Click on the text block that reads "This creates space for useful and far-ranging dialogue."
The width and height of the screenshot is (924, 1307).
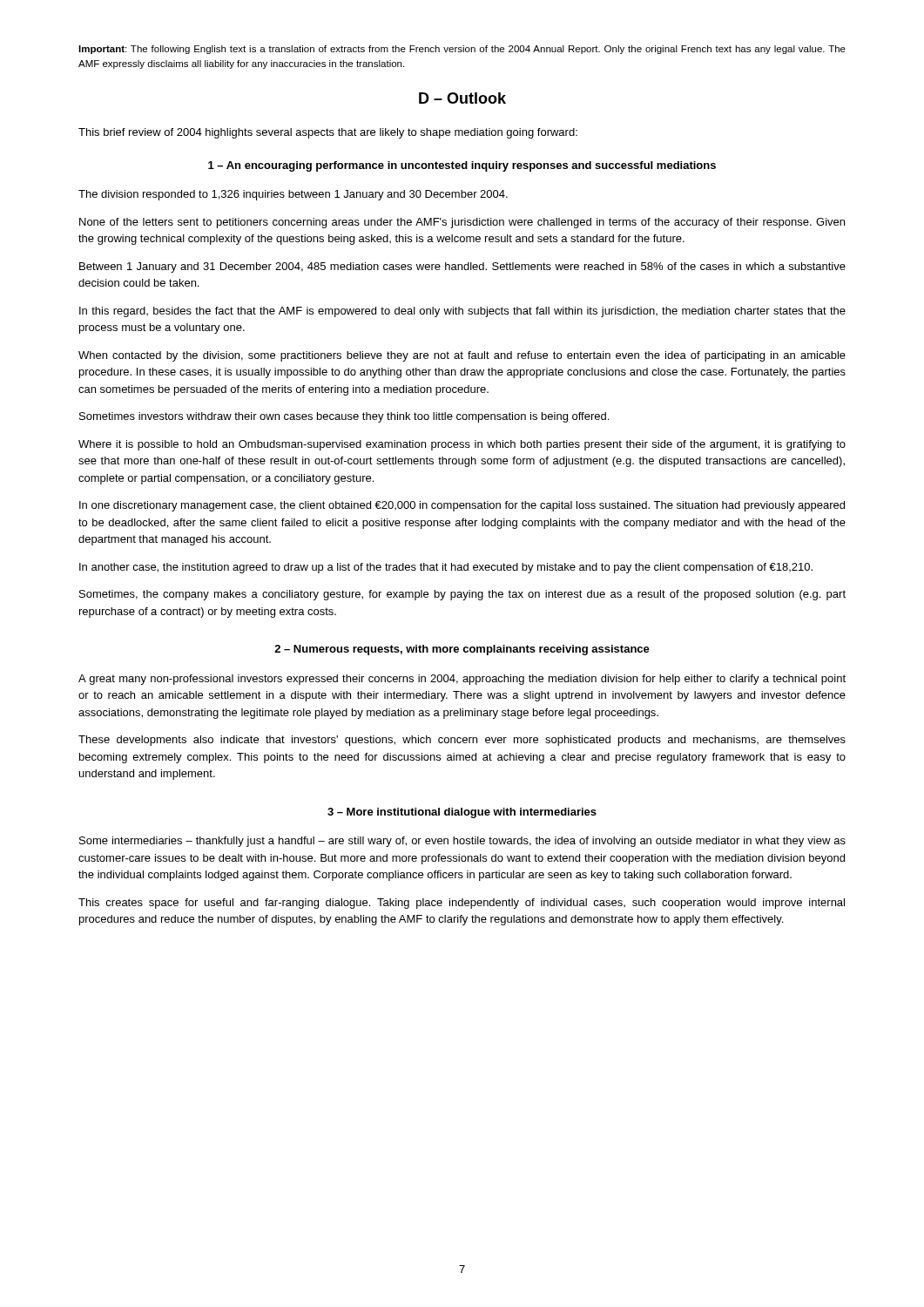coord(462,911)
